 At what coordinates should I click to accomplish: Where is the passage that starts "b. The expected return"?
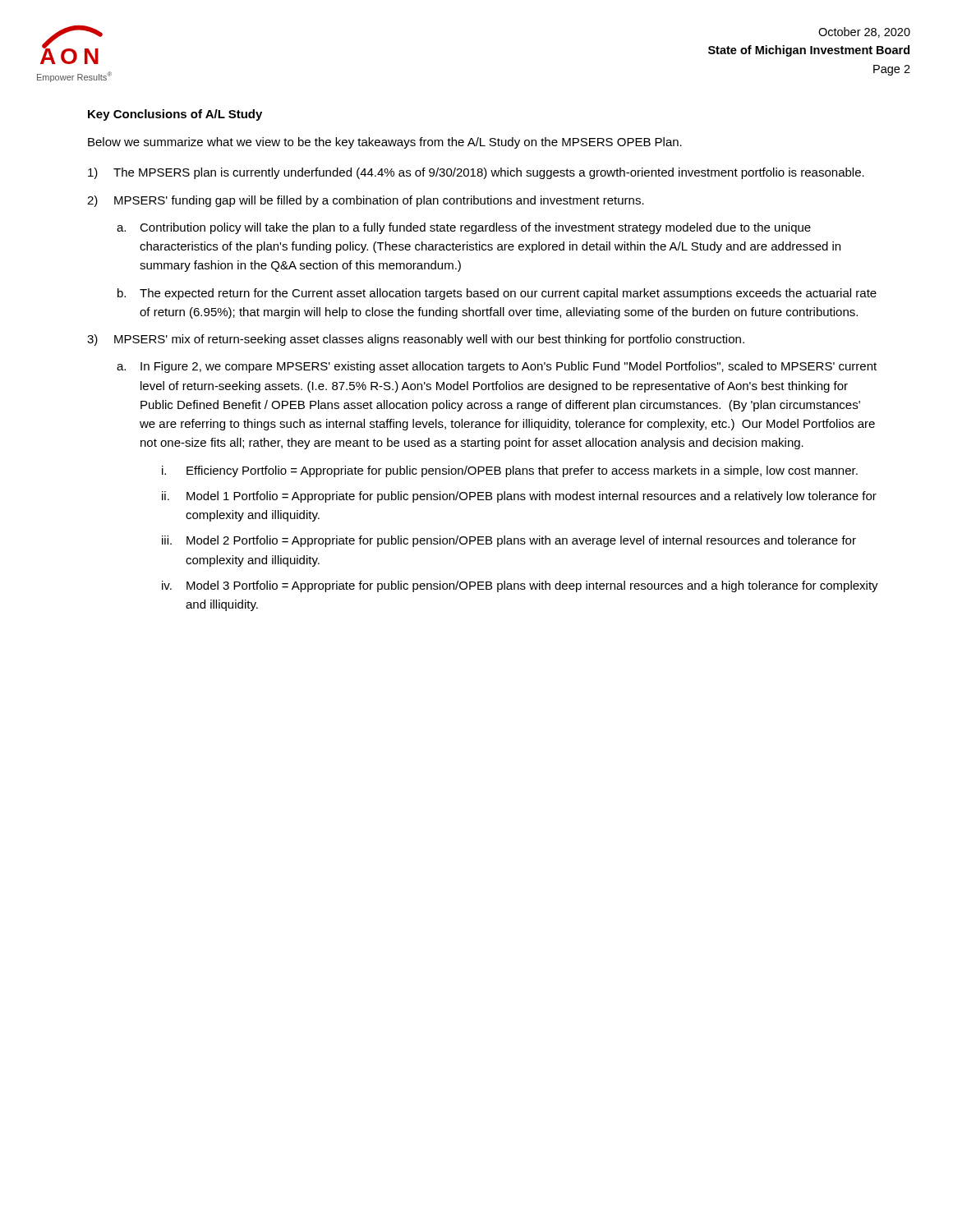pos(498,302)
